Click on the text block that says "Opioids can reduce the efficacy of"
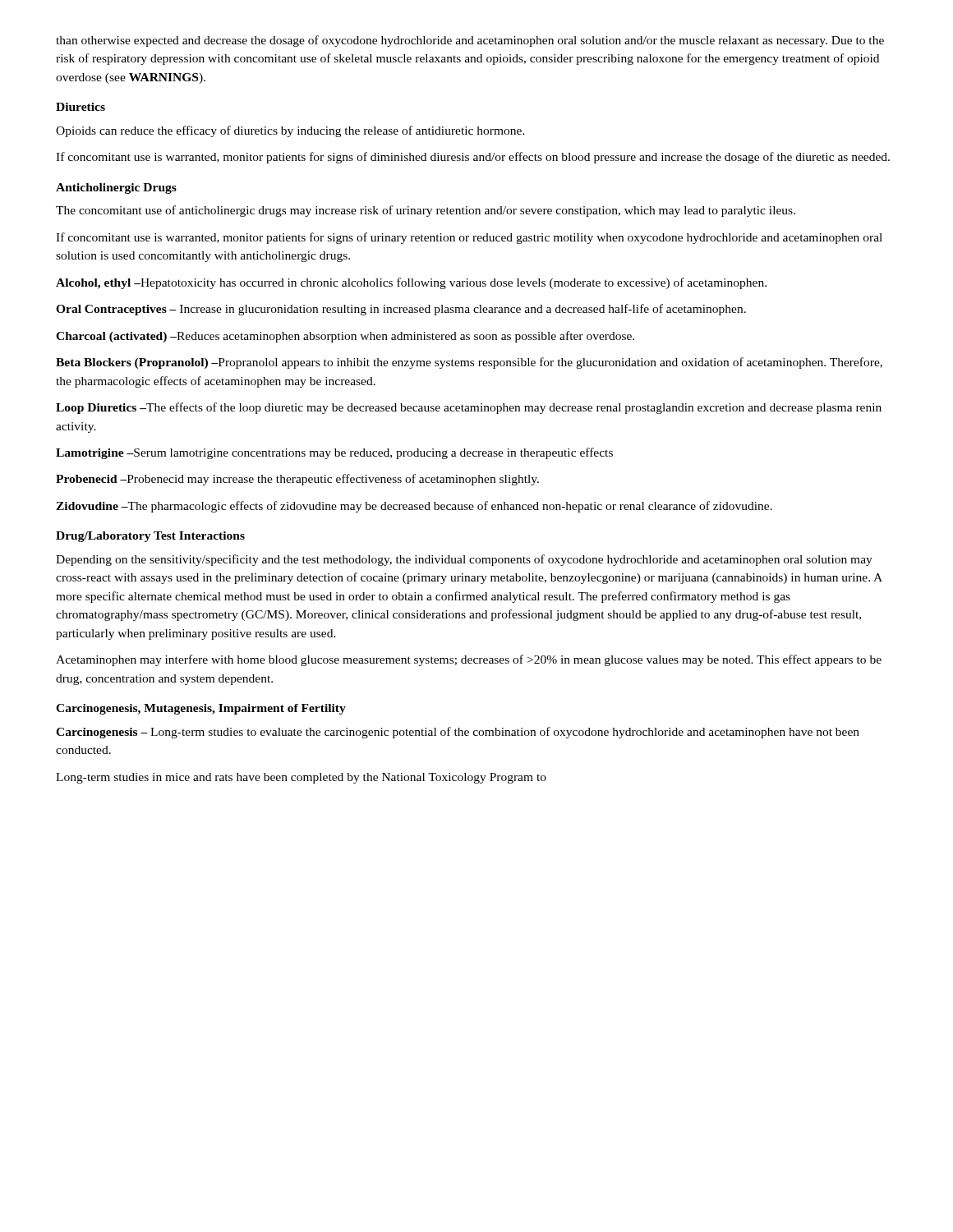953x1232 pixels. (x=476, y=131)
